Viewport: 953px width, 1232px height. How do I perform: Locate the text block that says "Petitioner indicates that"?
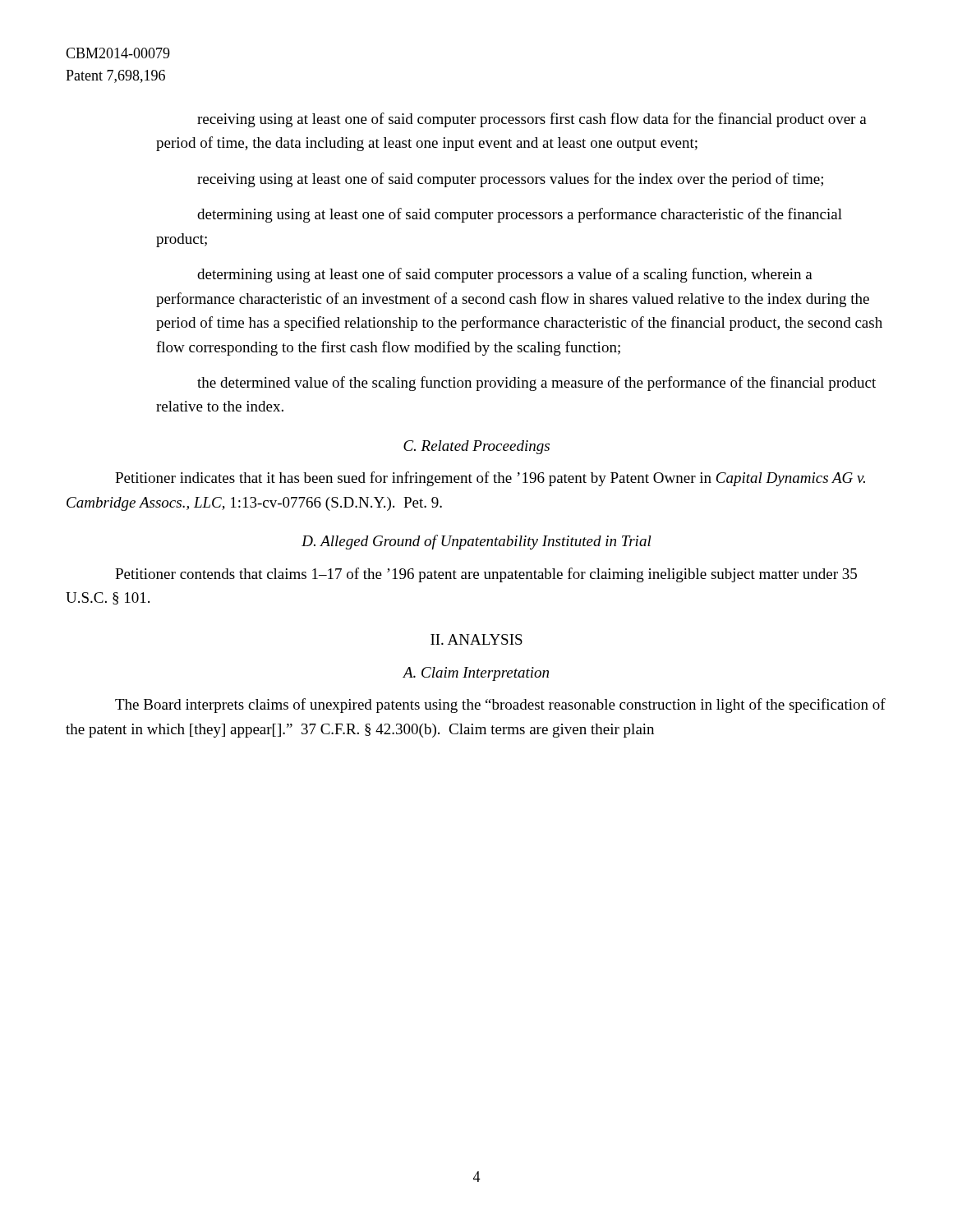(x=466, y=490)
